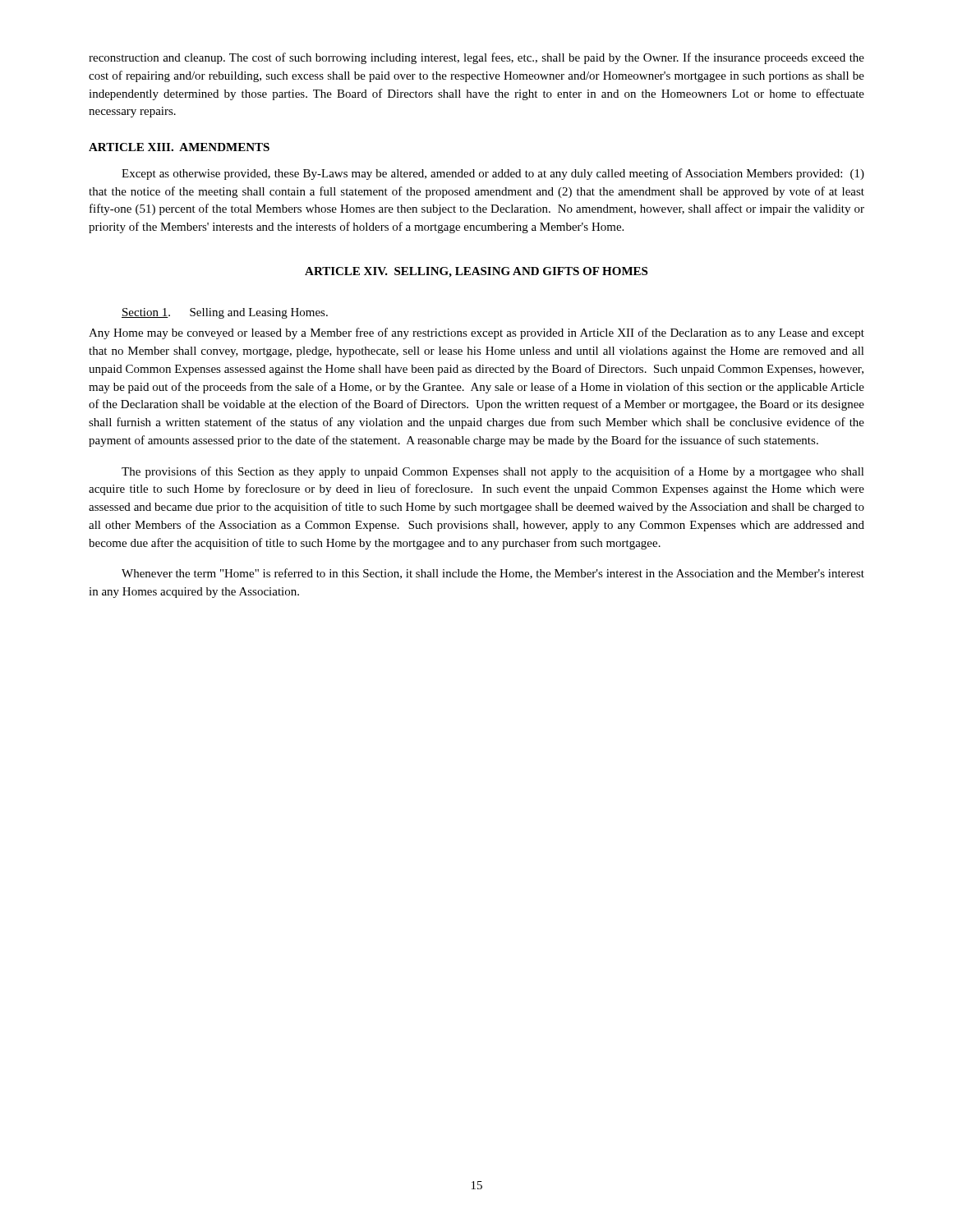Where does it say "Section 1. Selling and Leasing Homes."?
953x1232 pixels.
[x=225, y=312]
